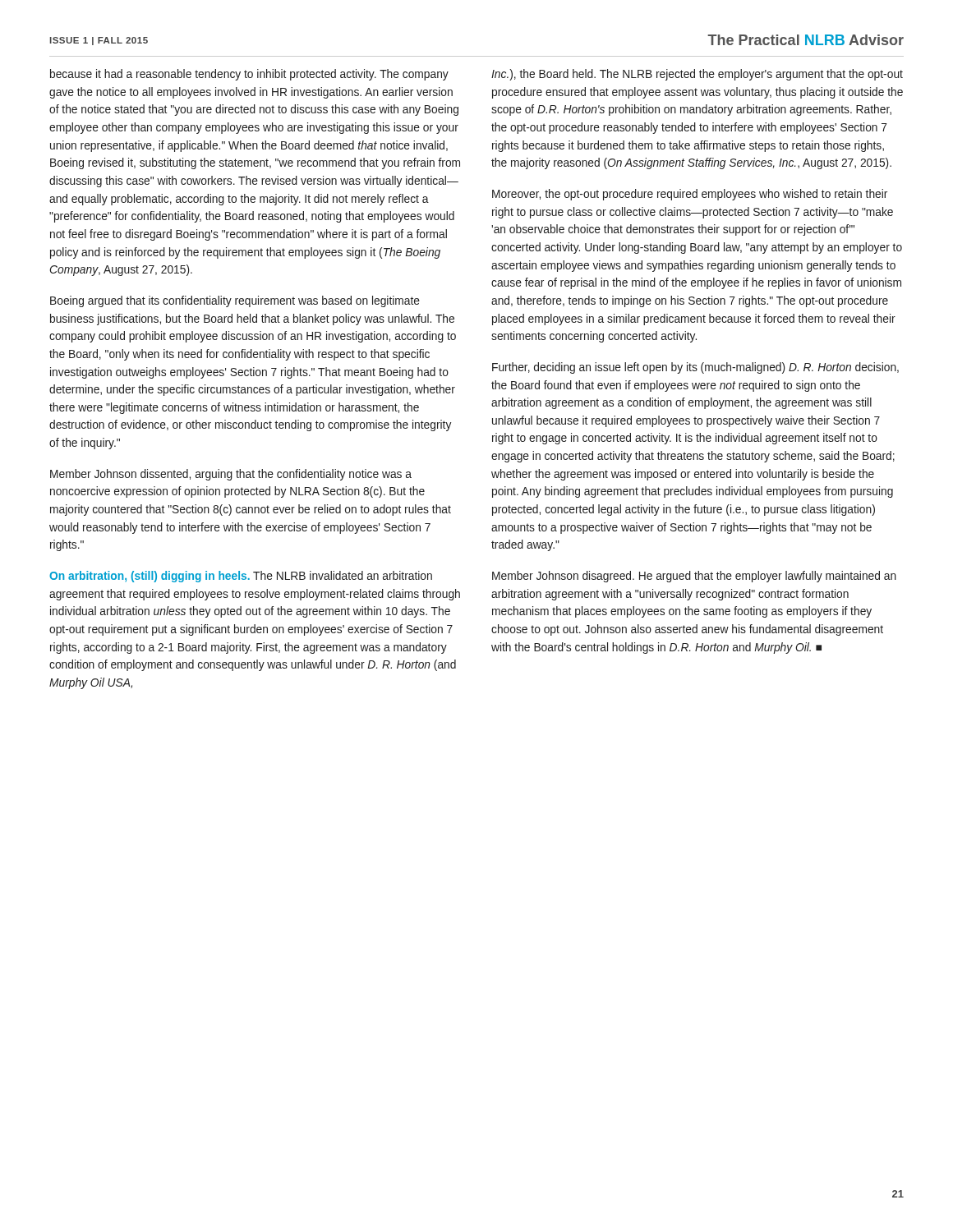953x1232 pixels.
Task: Click on the text block with the text "Further, deciding an issue left open by"
Action: point(698,457)
